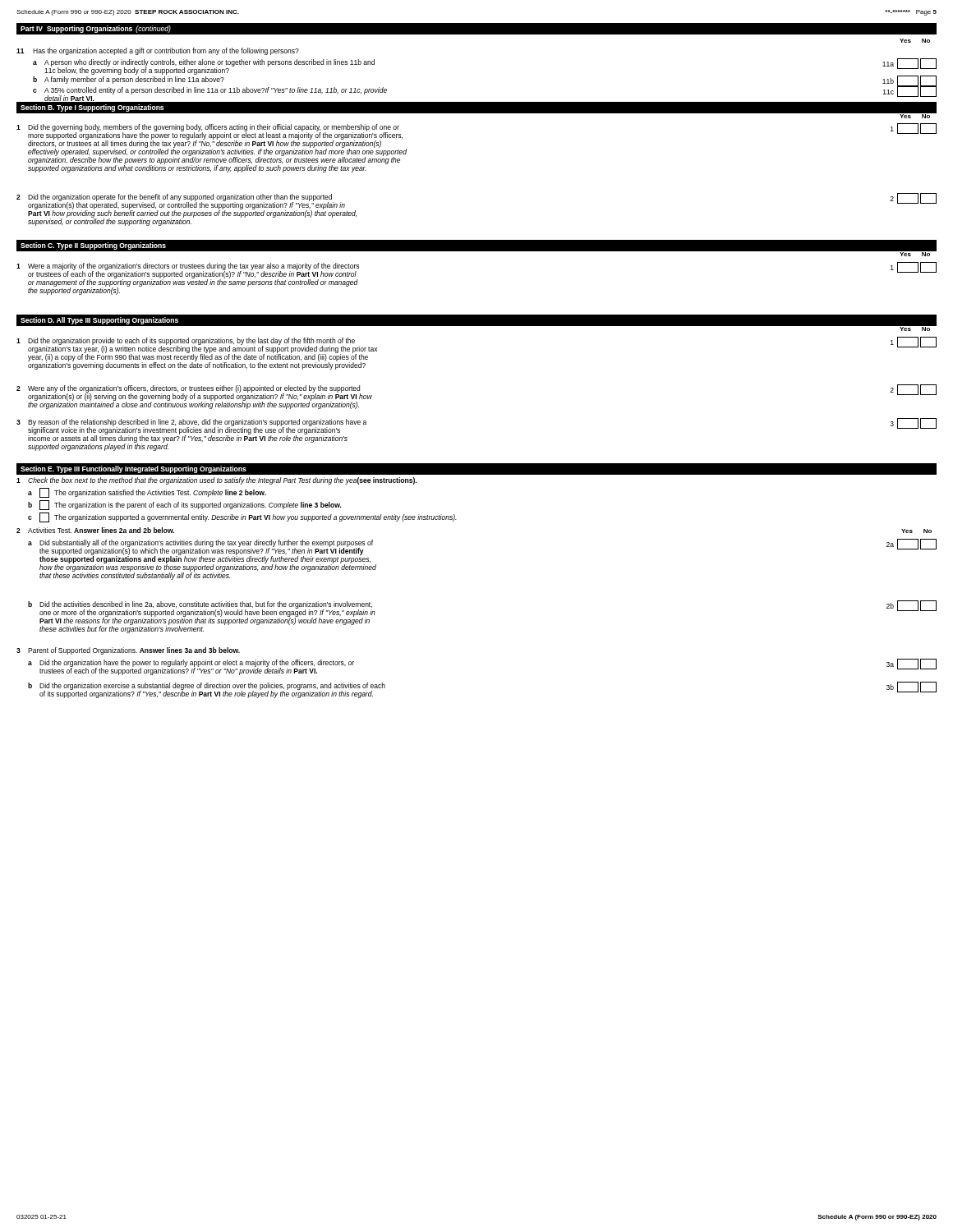
Task: Locate the text block that says "1 Were a"
Action: coord(157,276)
